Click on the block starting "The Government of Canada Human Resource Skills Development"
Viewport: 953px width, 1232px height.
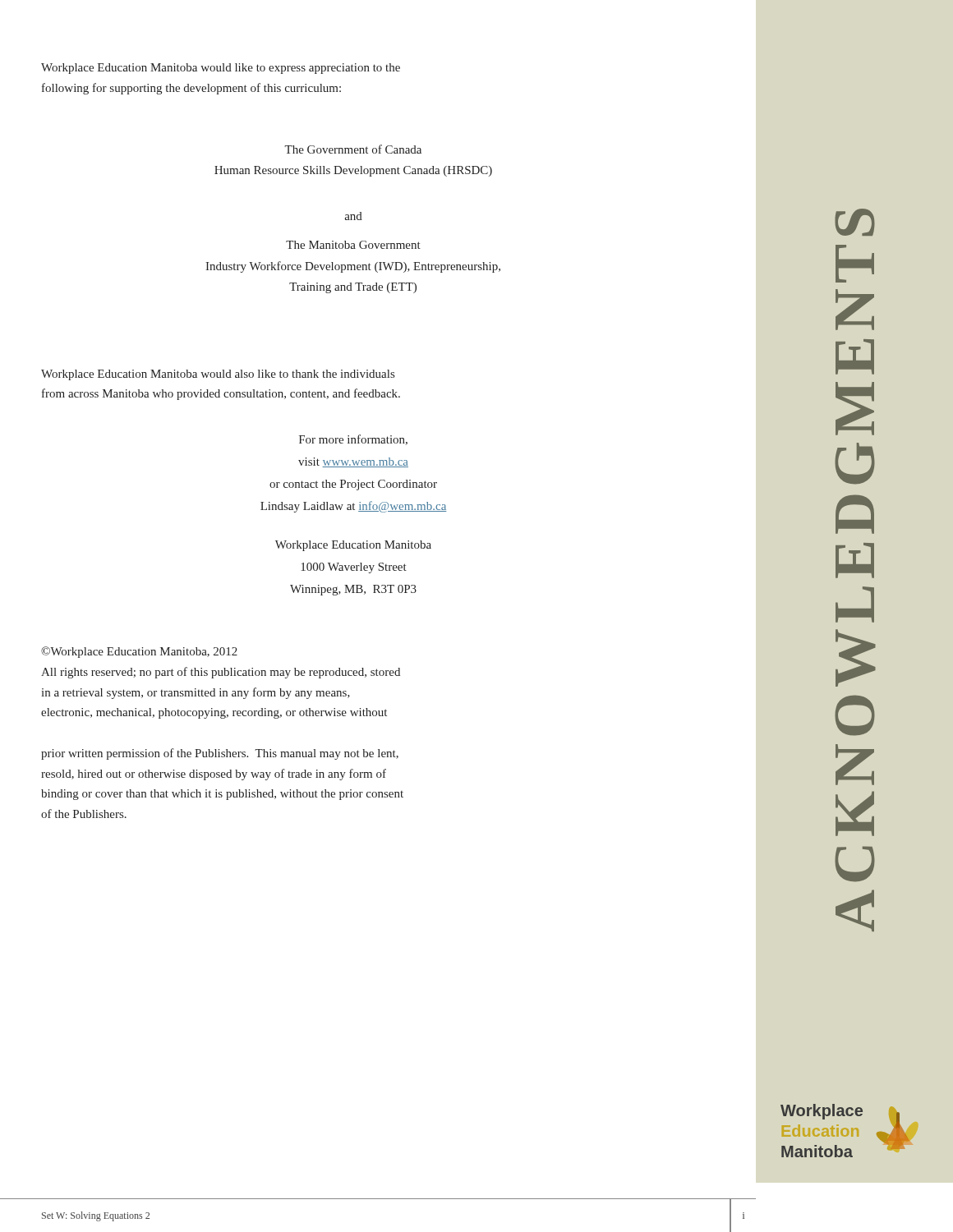353,160
